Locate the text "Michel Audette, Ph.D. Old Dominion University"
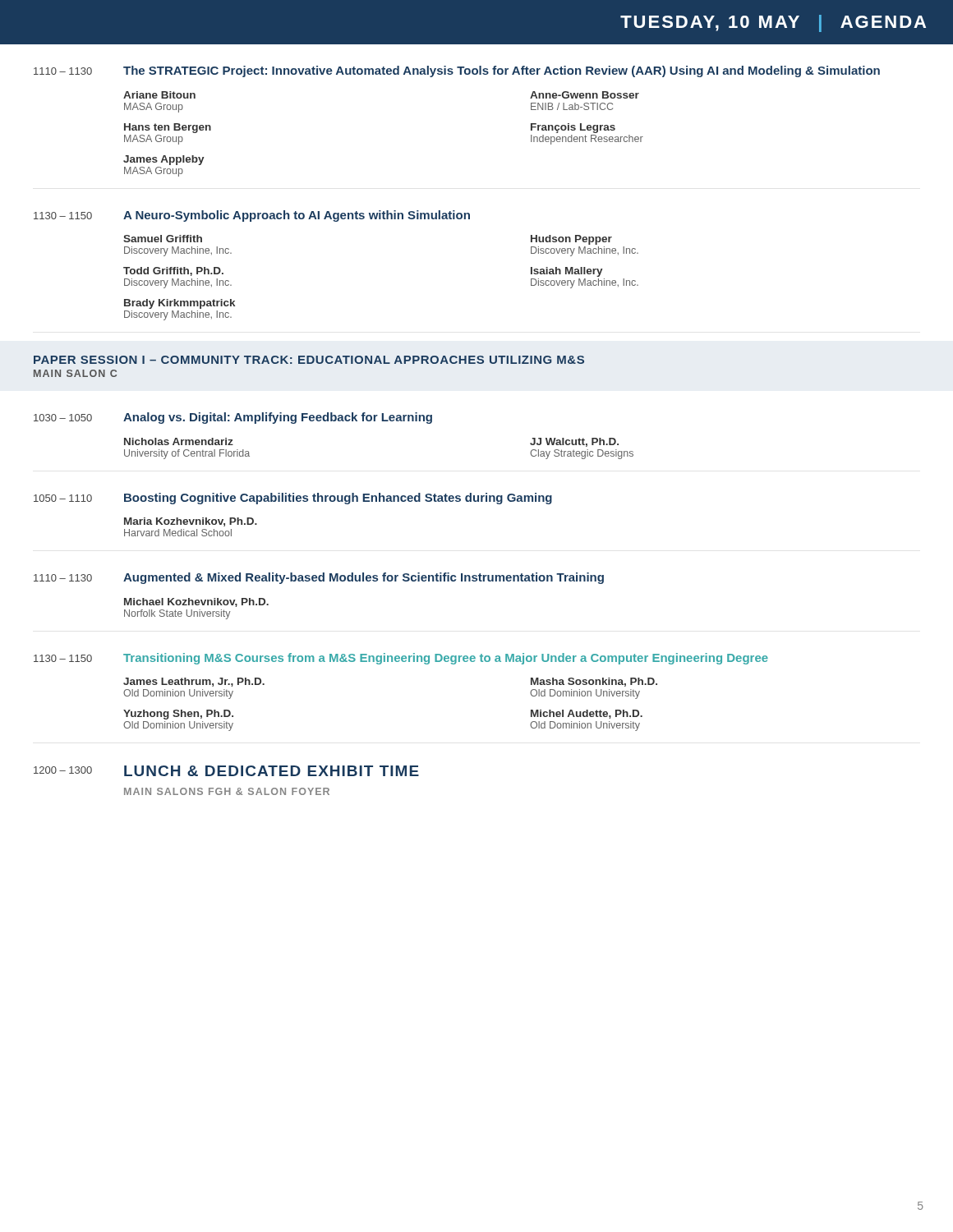 tap(587, 714)
